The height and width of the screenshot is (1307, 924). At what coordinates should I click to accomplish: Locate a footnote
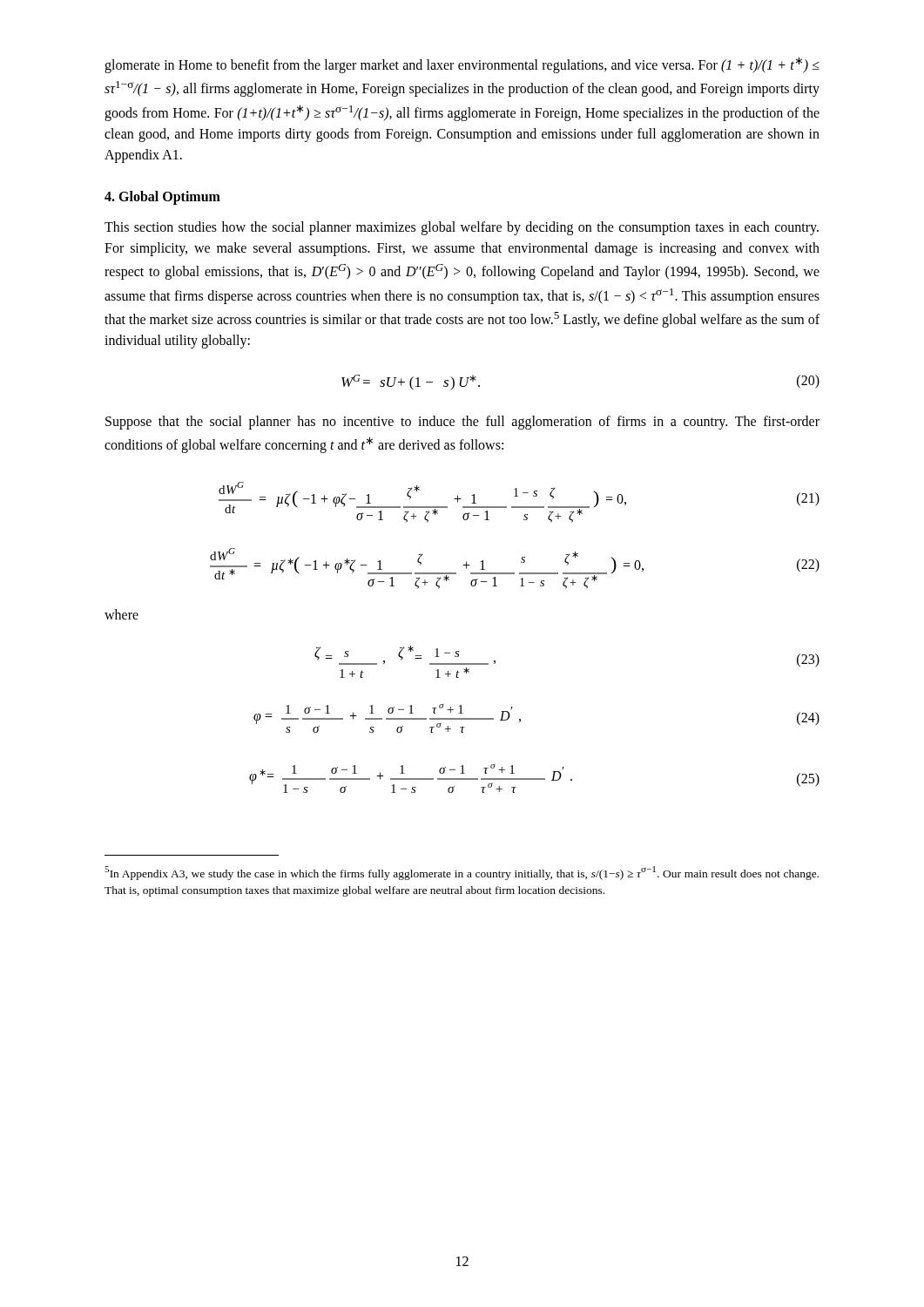point(462,880)
